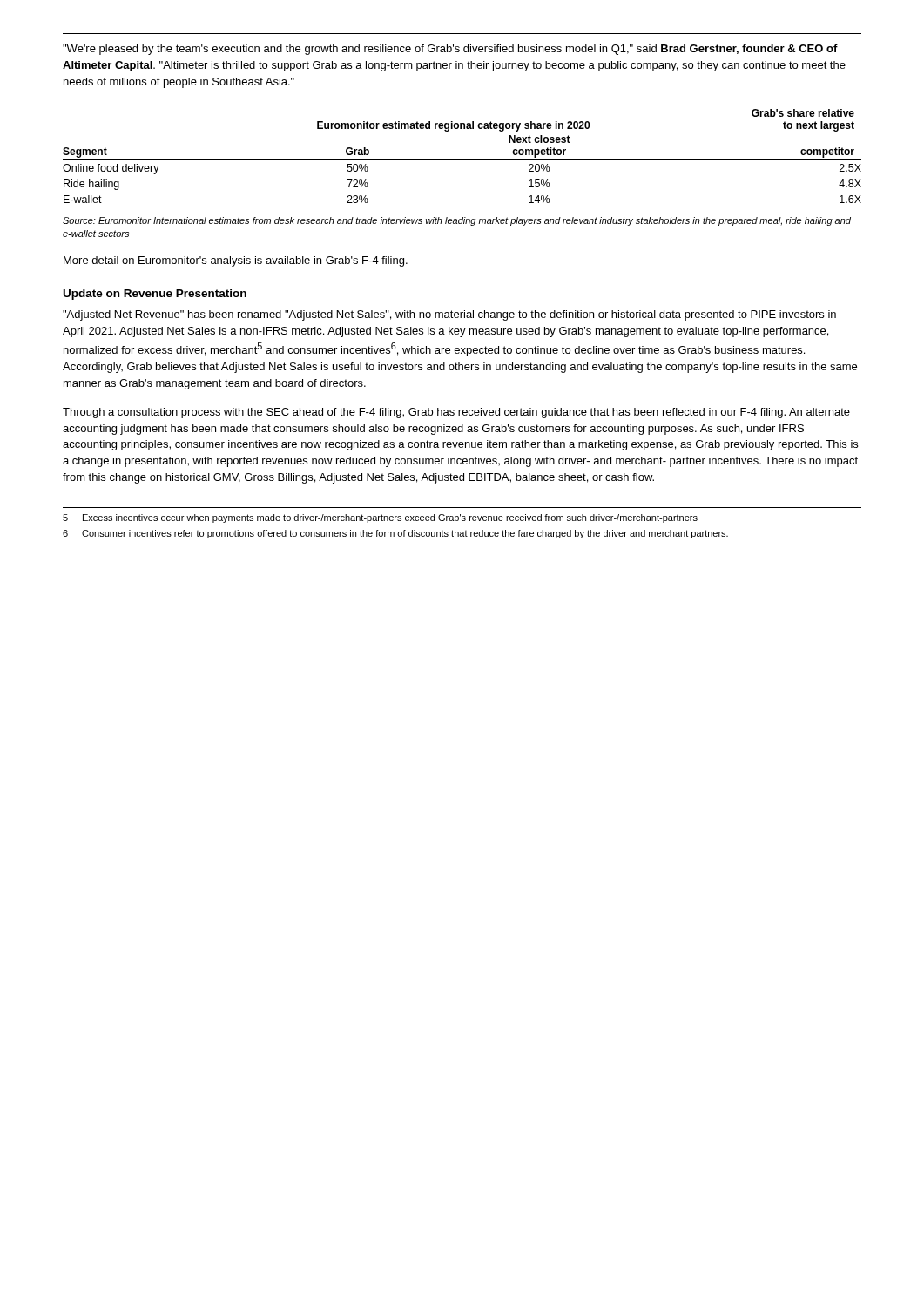Viewport: 924px width, 1307px height.
Task: Click on the passage starting "More detail on"
Action: (x=235, y=260)
